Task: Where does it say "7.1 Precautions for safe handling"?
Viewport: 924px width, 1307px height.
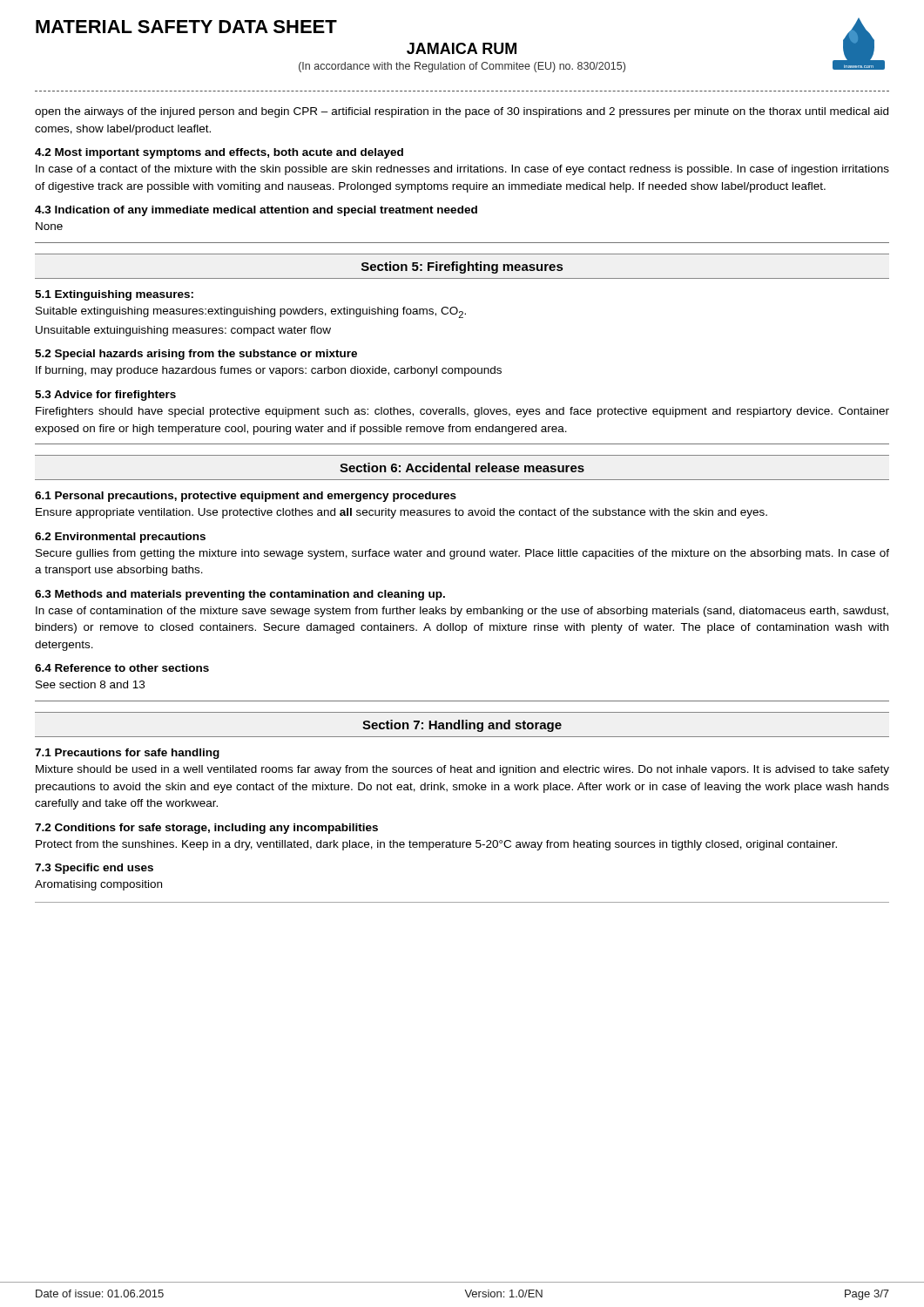Action: [x=127, y=752]
